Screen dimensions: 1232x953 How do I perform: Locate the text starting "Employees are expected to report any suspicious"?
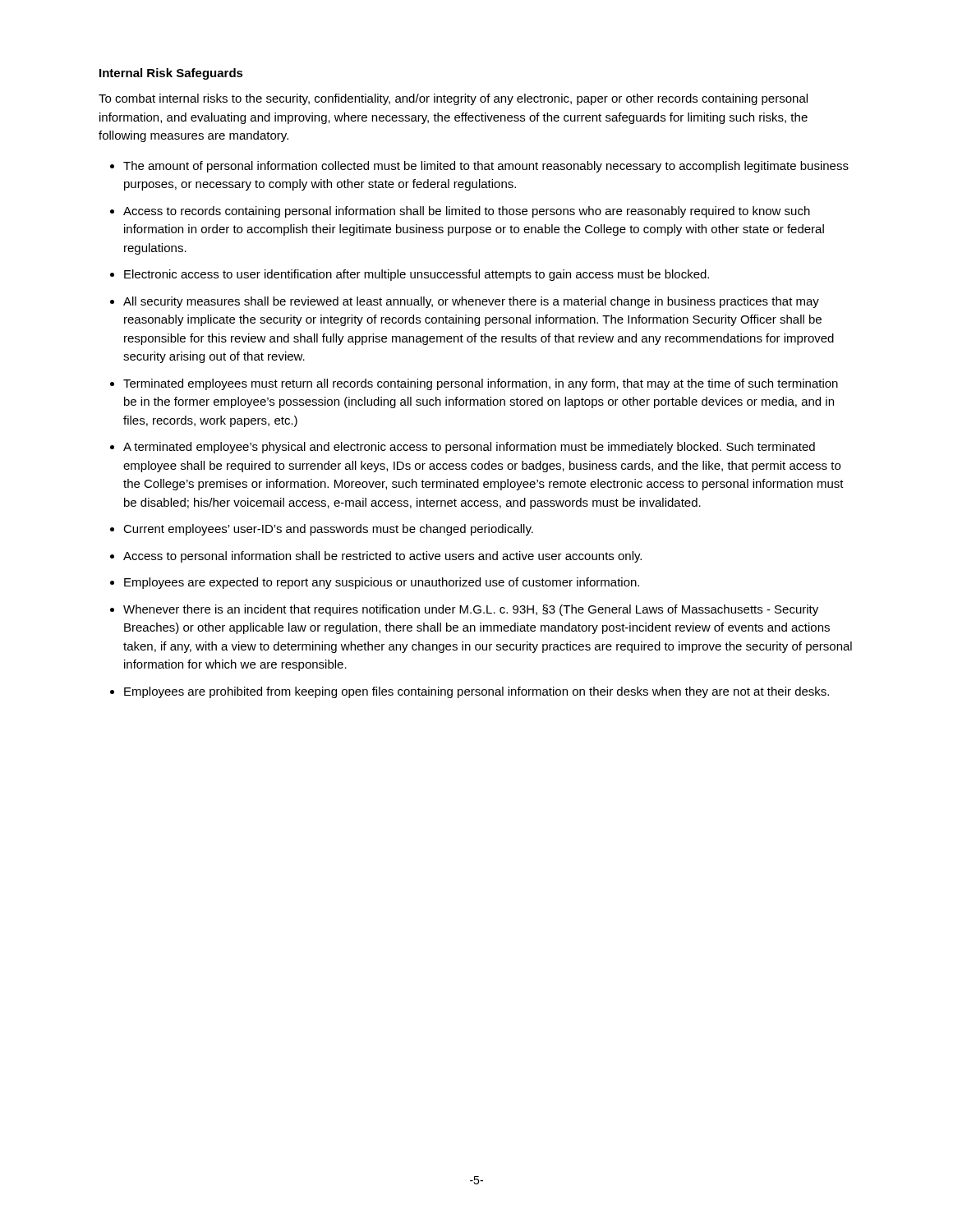pyautogui.click(x=489, y=582)
